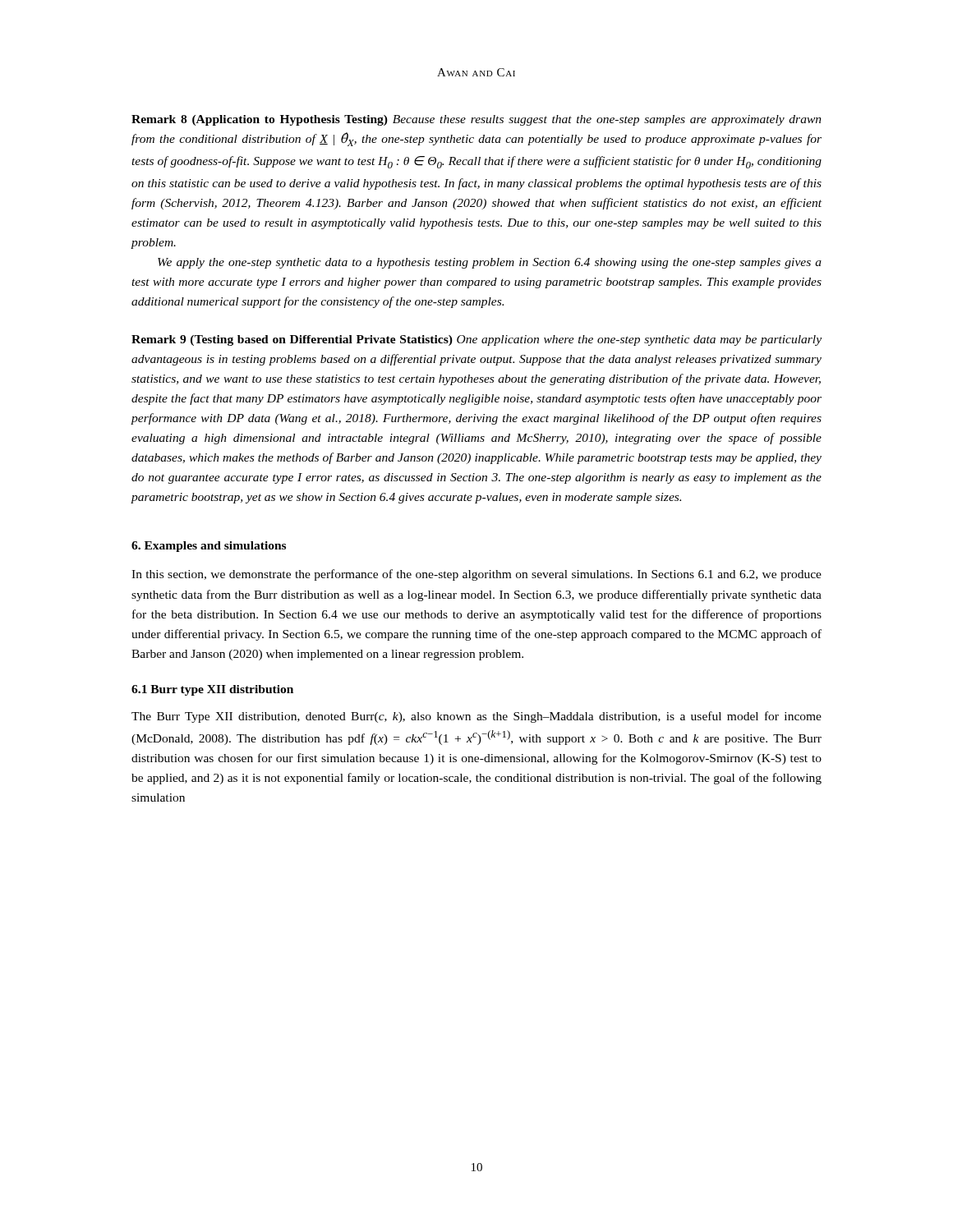
Task: Select the text block containing "Remark 9 (Testing based"
Action: click(476, 418)
